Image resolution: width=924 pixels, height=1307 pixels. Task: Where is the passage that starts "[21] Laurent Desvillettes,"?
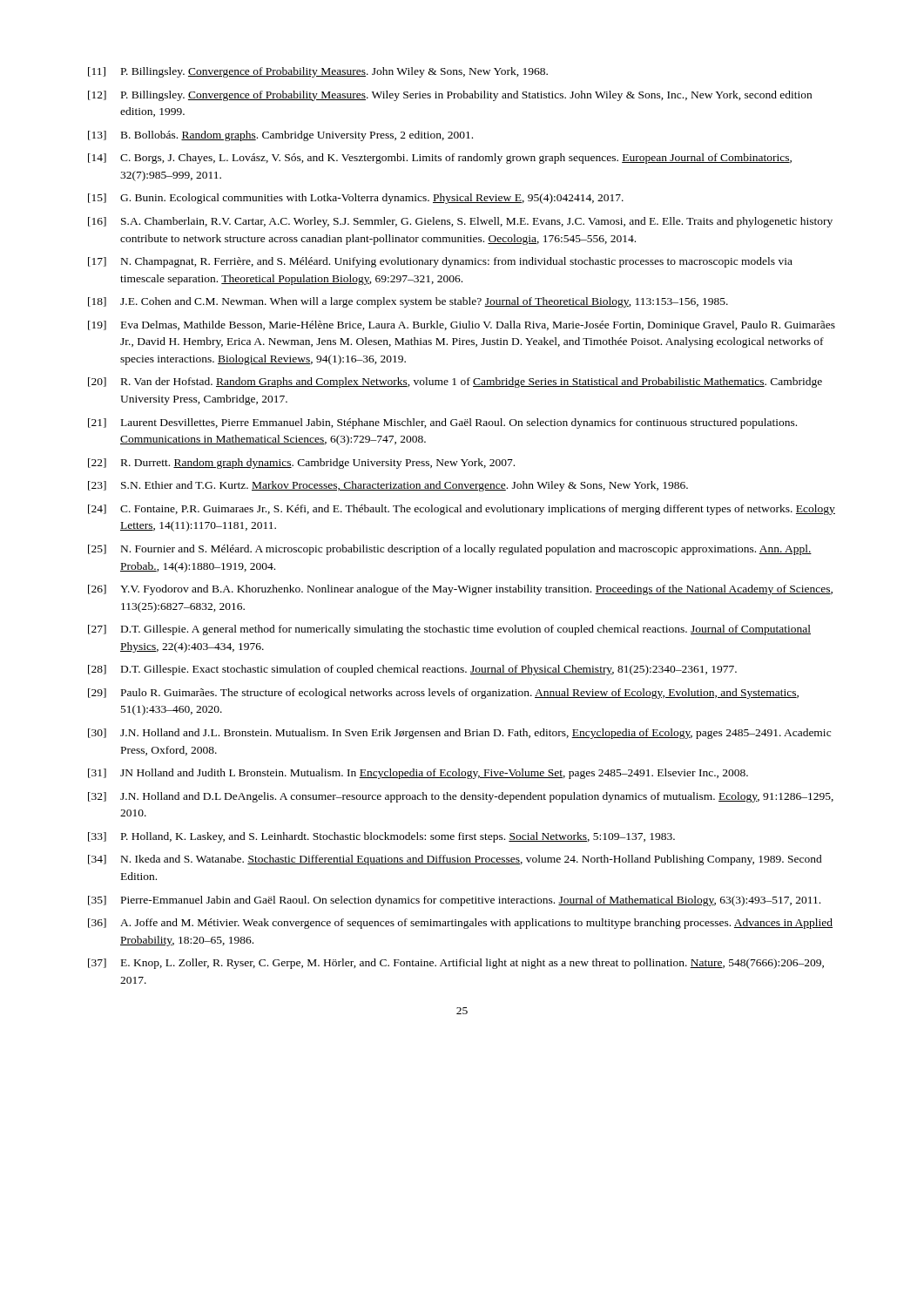pos(462,431)
